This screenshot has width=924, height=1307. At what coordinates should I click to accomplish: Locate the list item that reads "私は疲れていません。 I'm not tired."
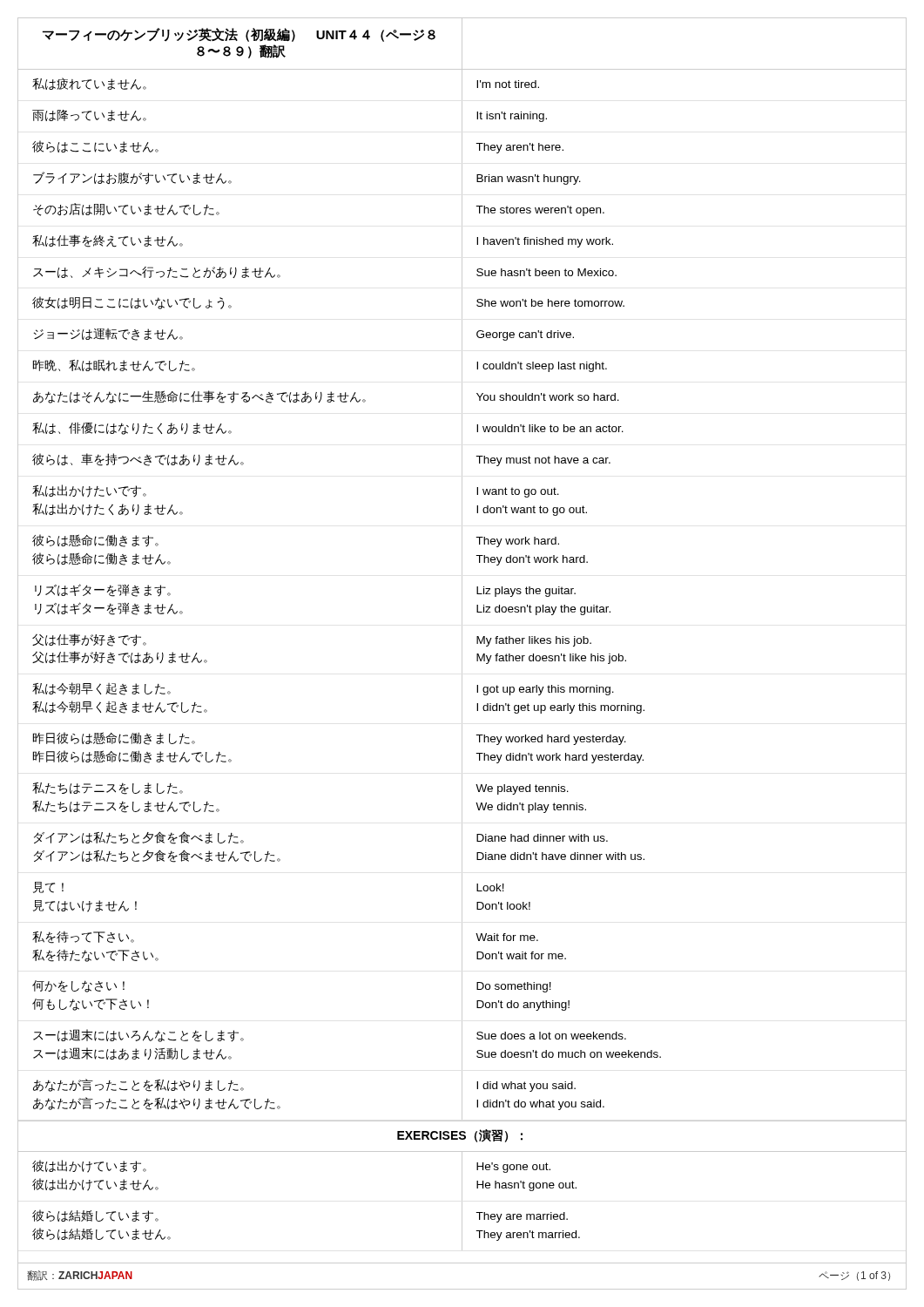click(x=462, y=85)
